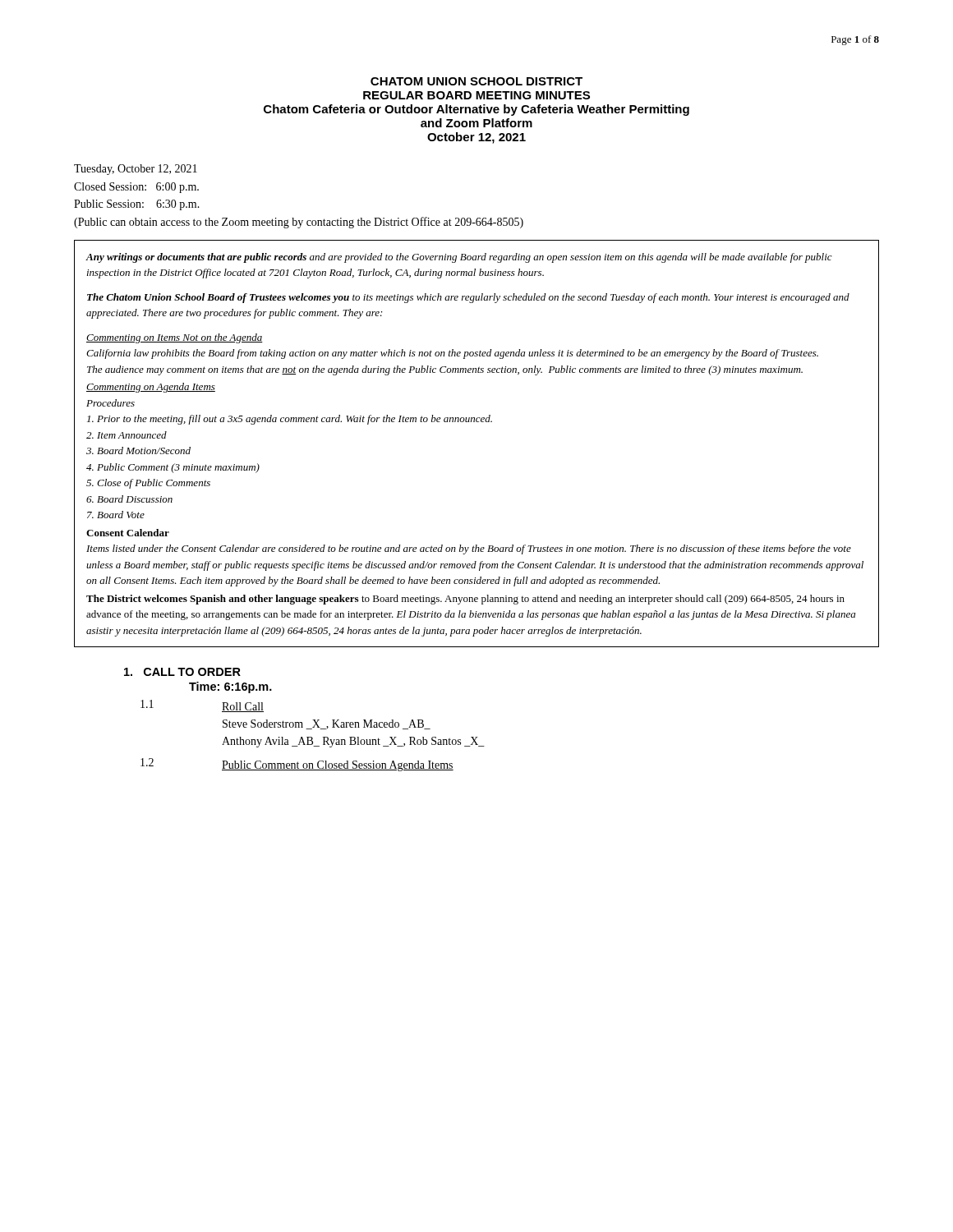Select the text block containing "Any writings or documents that"
Viewport: 953px width, 1232px height.
click(459, 258)
